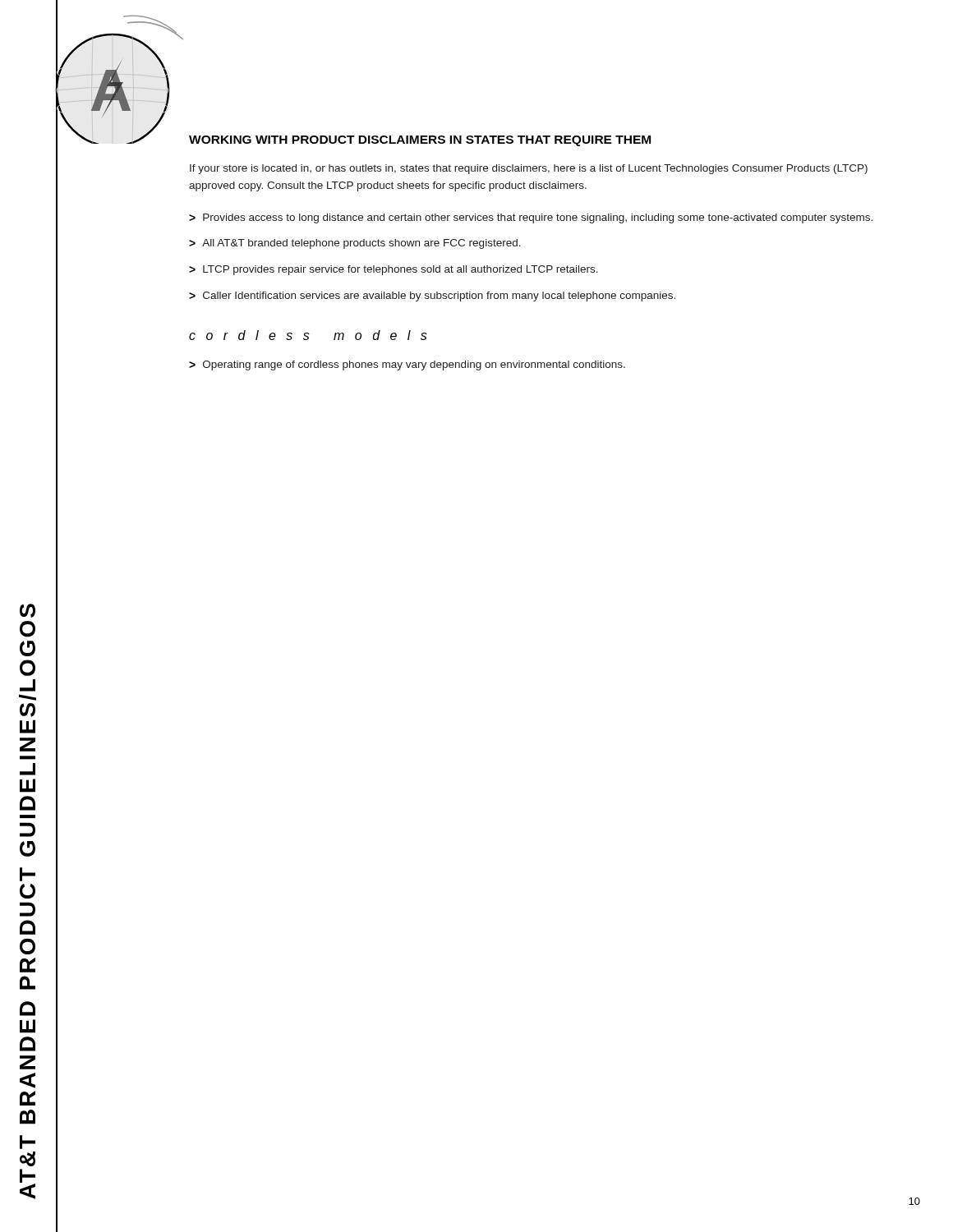The image size is (953, 1232).
Task: Find the block on this page that starts "> All AT&T branded telephone products shown are"
Action: pos(355,244)
